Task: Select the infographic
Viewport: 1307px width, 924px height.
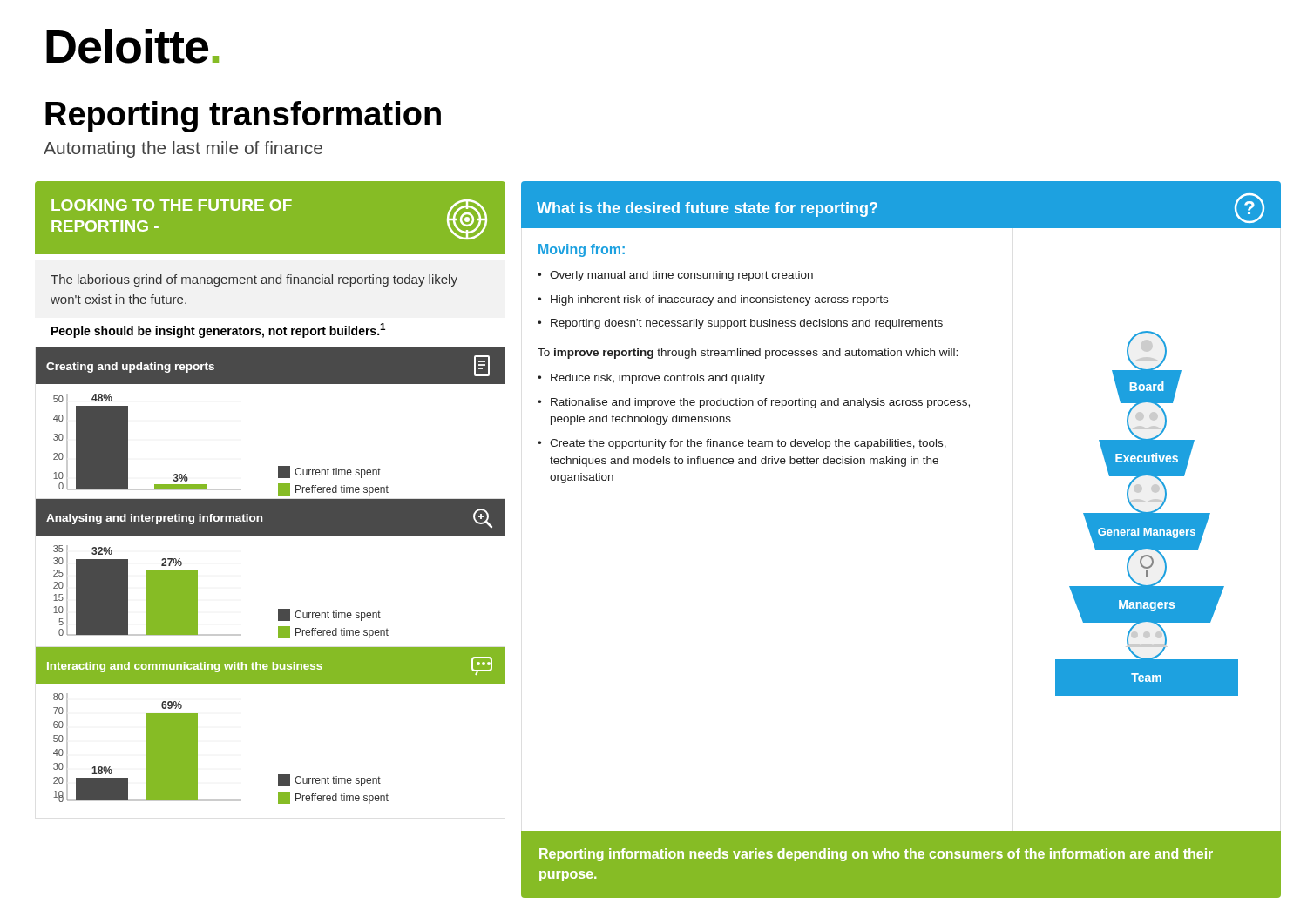Action: pos(1147,536)
